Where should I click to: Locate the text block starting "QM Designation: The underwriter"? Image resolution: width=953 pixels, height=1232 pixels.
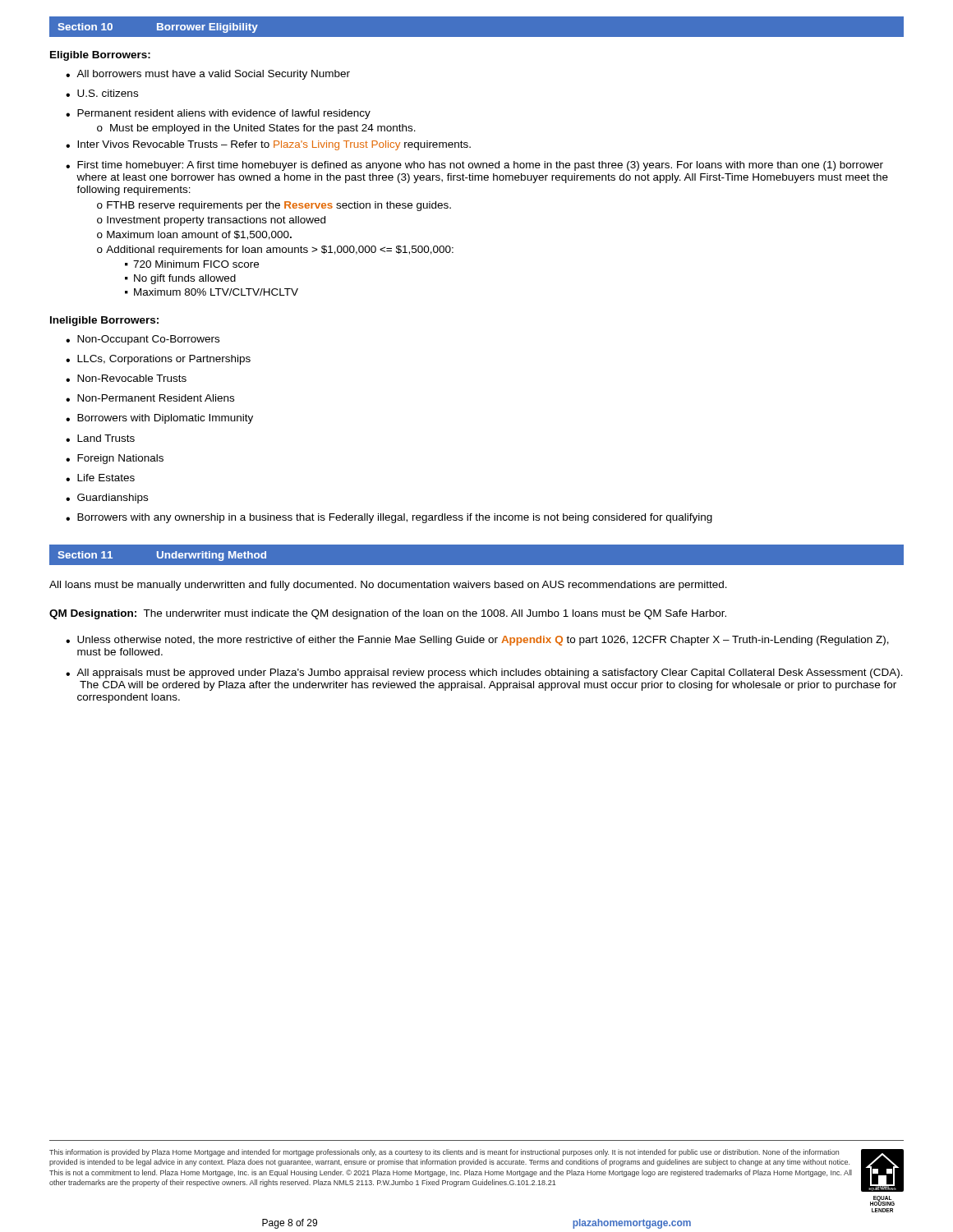388,613
